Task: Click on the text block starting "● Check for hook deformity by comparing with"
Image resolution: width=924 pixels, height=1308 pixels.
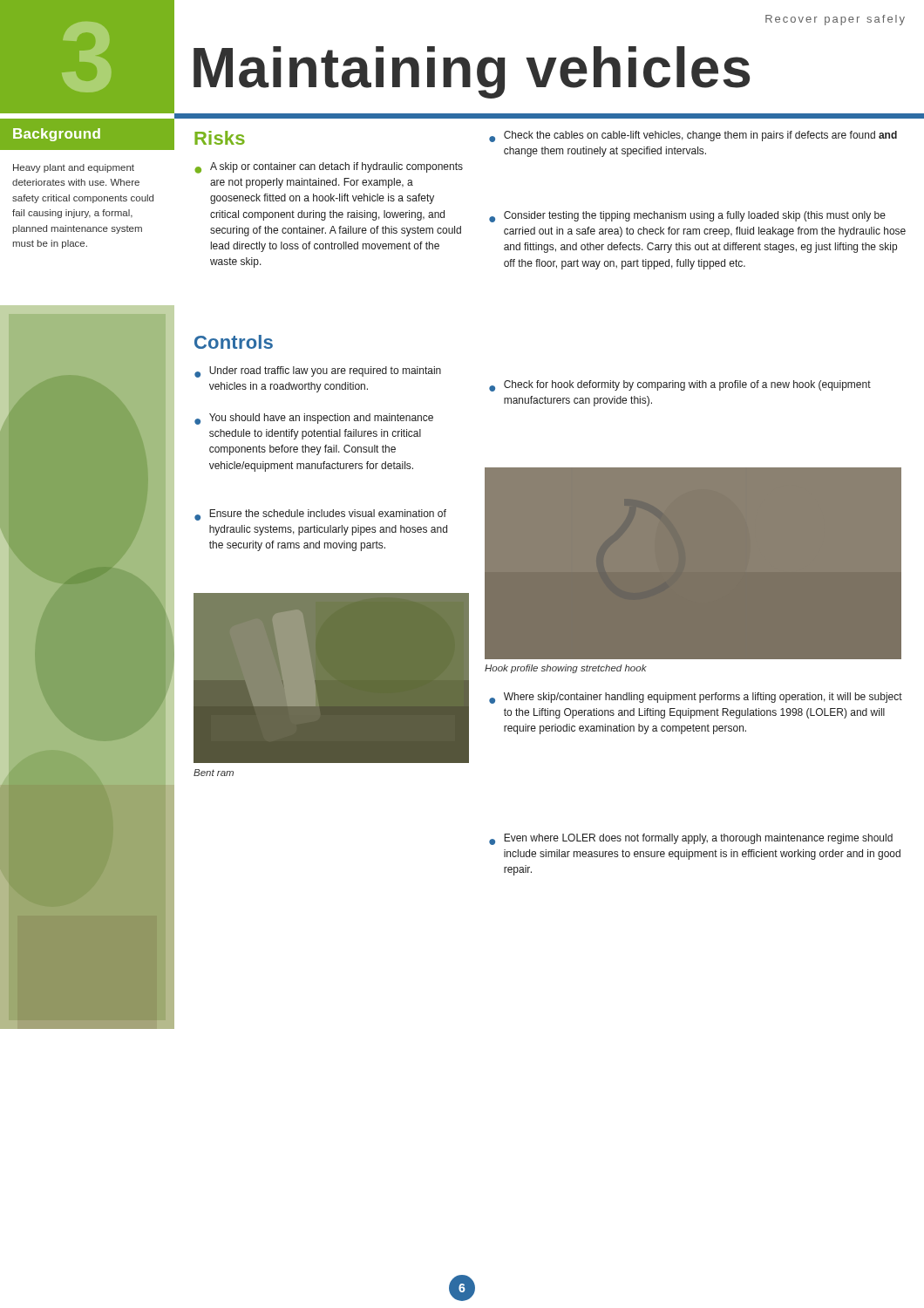Action: tap(698, 393)
